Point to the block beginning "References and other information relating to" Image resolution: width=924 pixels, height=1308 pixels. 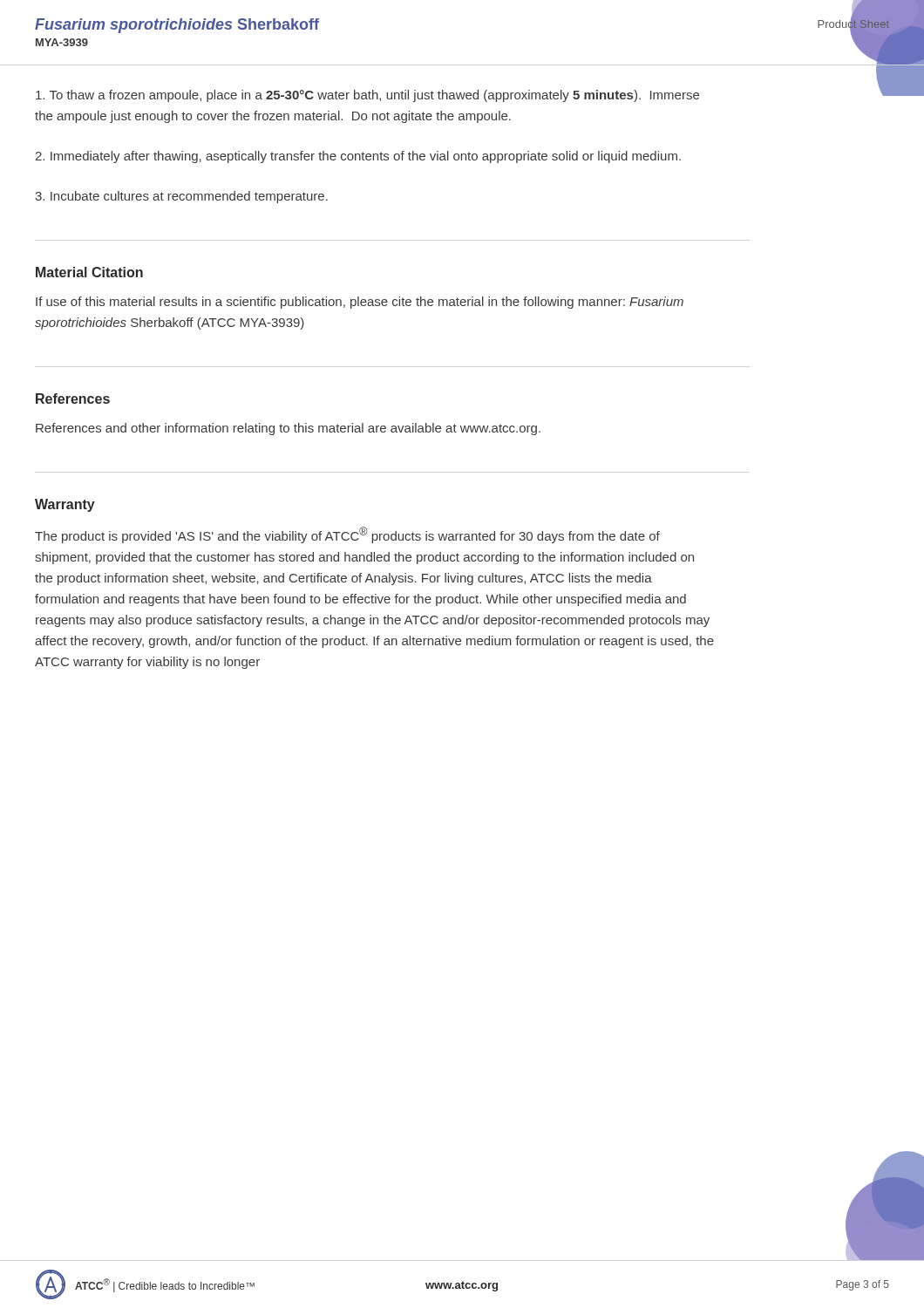[x=288, y=428]
